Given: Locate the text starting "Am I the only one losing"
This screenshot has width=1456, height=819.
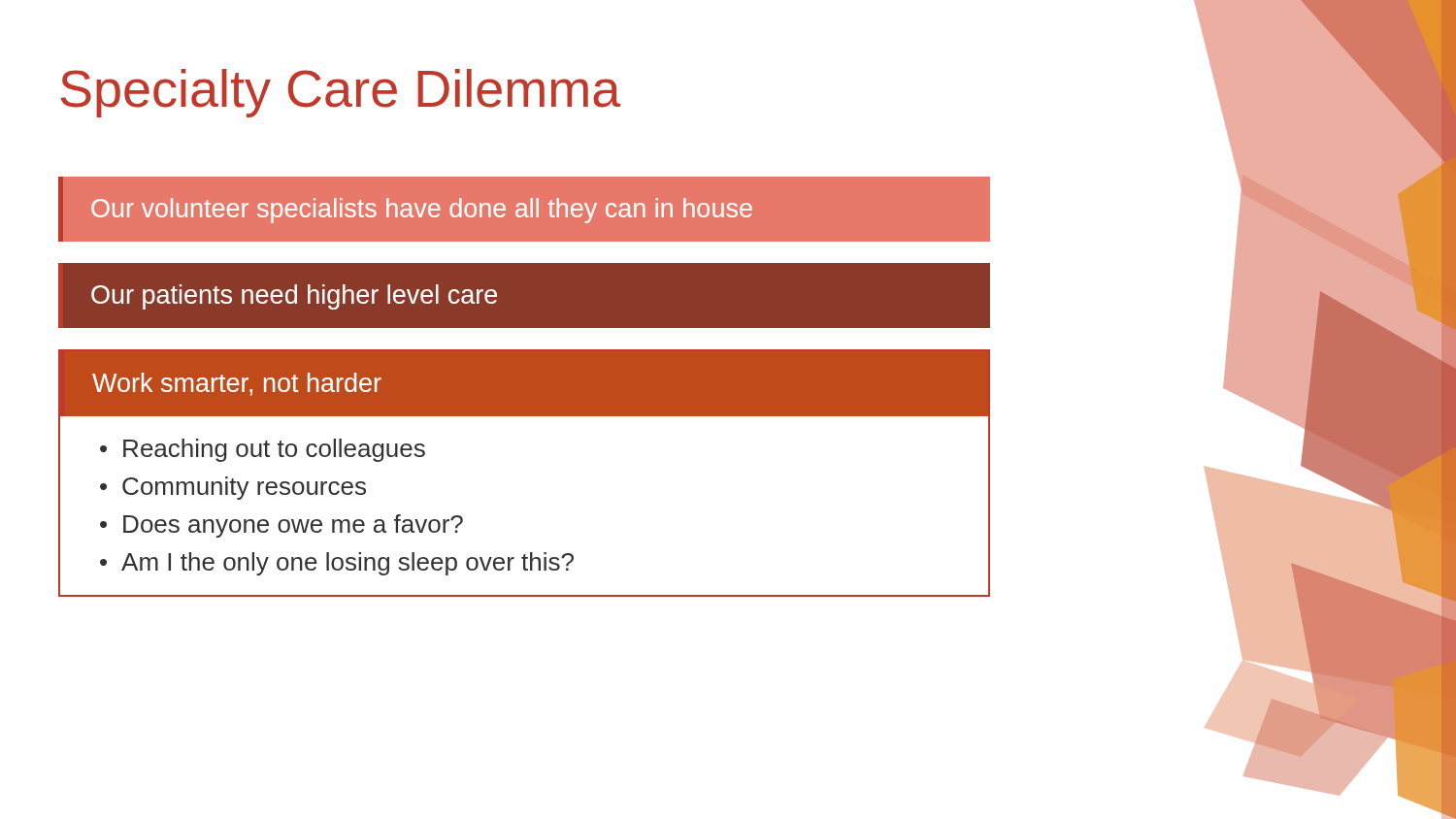Looking at the screenshot, I should click(348, 562).
